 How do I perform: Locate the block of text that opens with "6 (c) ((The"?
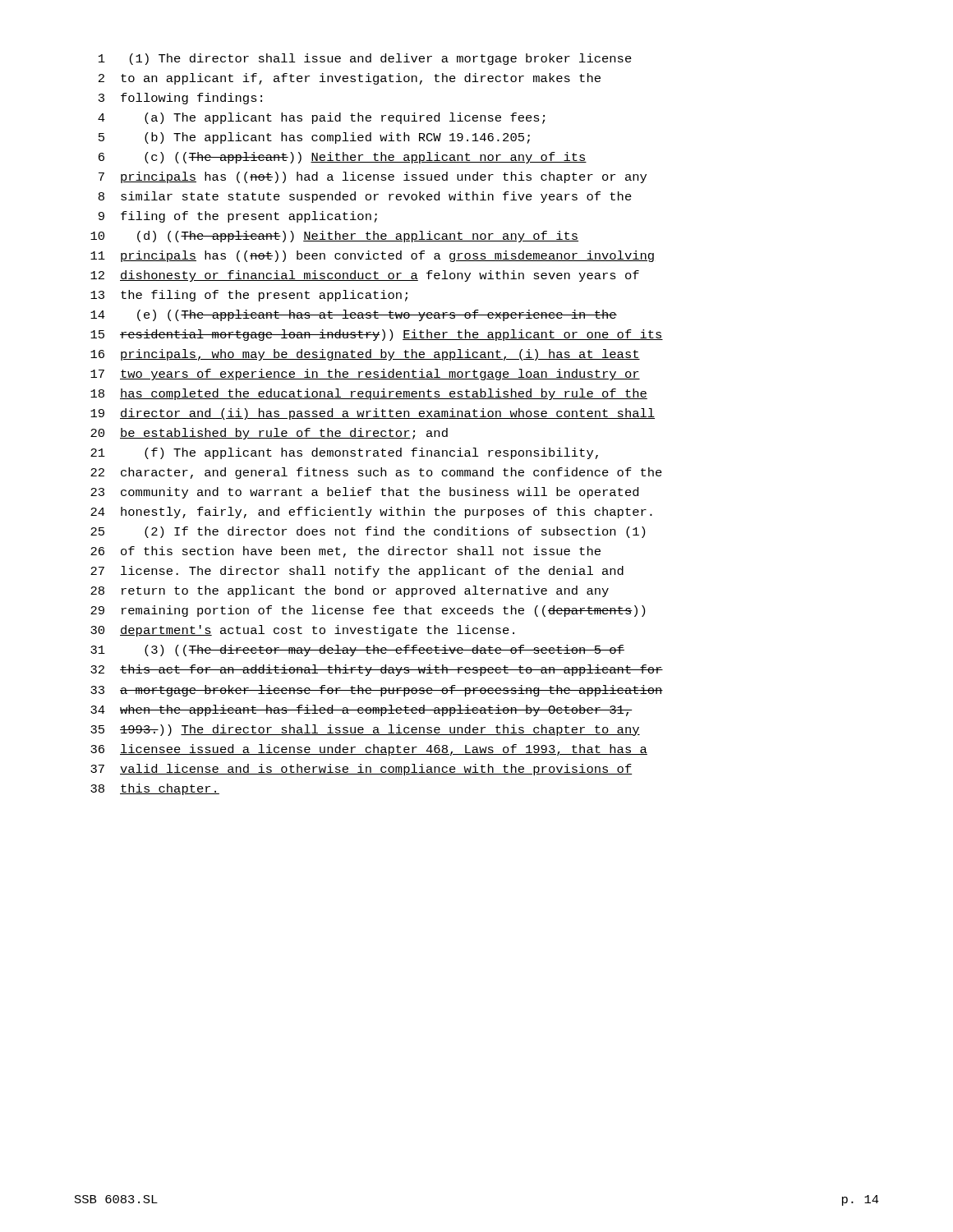476,187
